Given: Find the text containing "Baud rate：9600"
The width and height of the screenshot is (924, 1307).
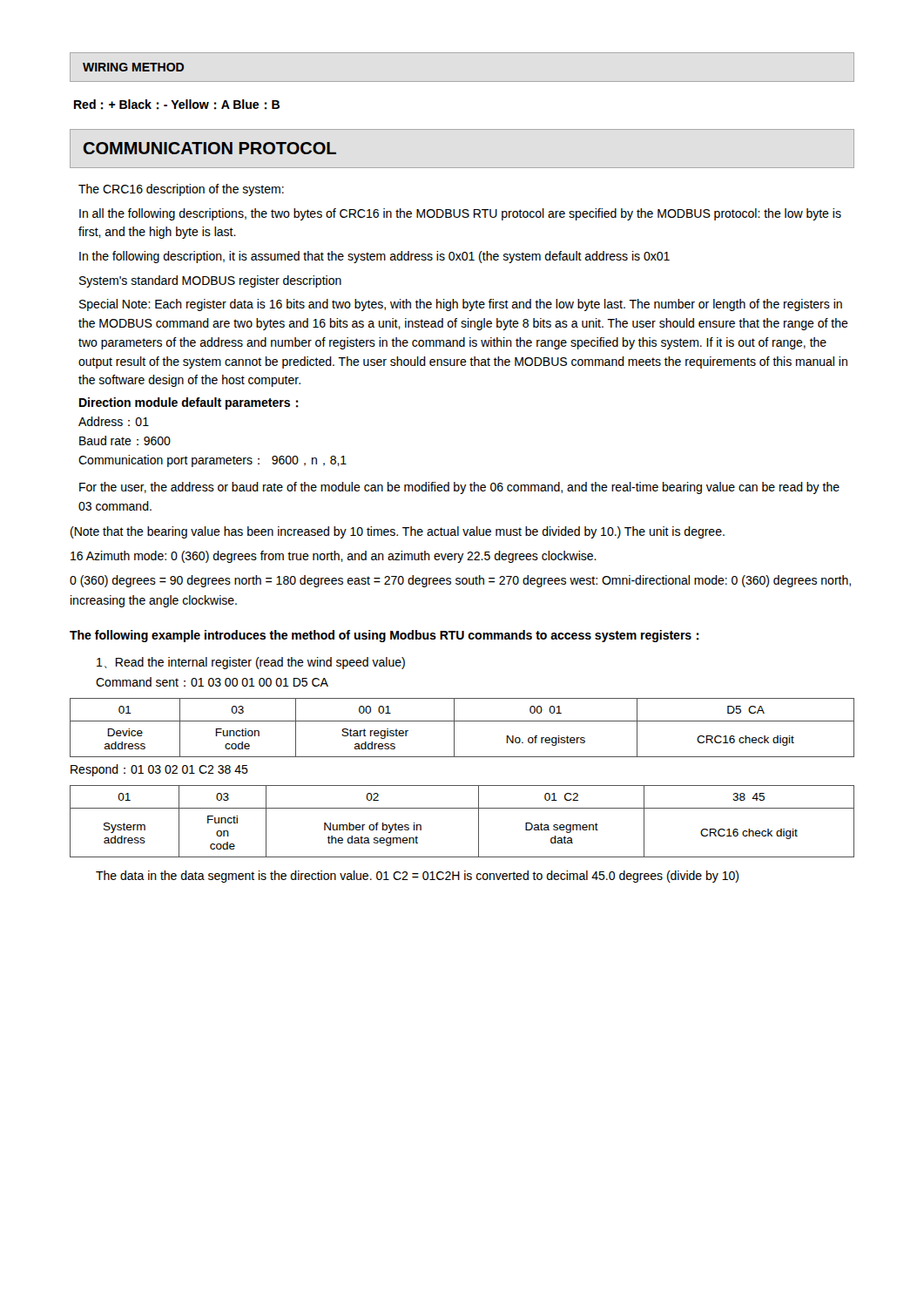Looking at the screenshot, I should pos(124,441).
